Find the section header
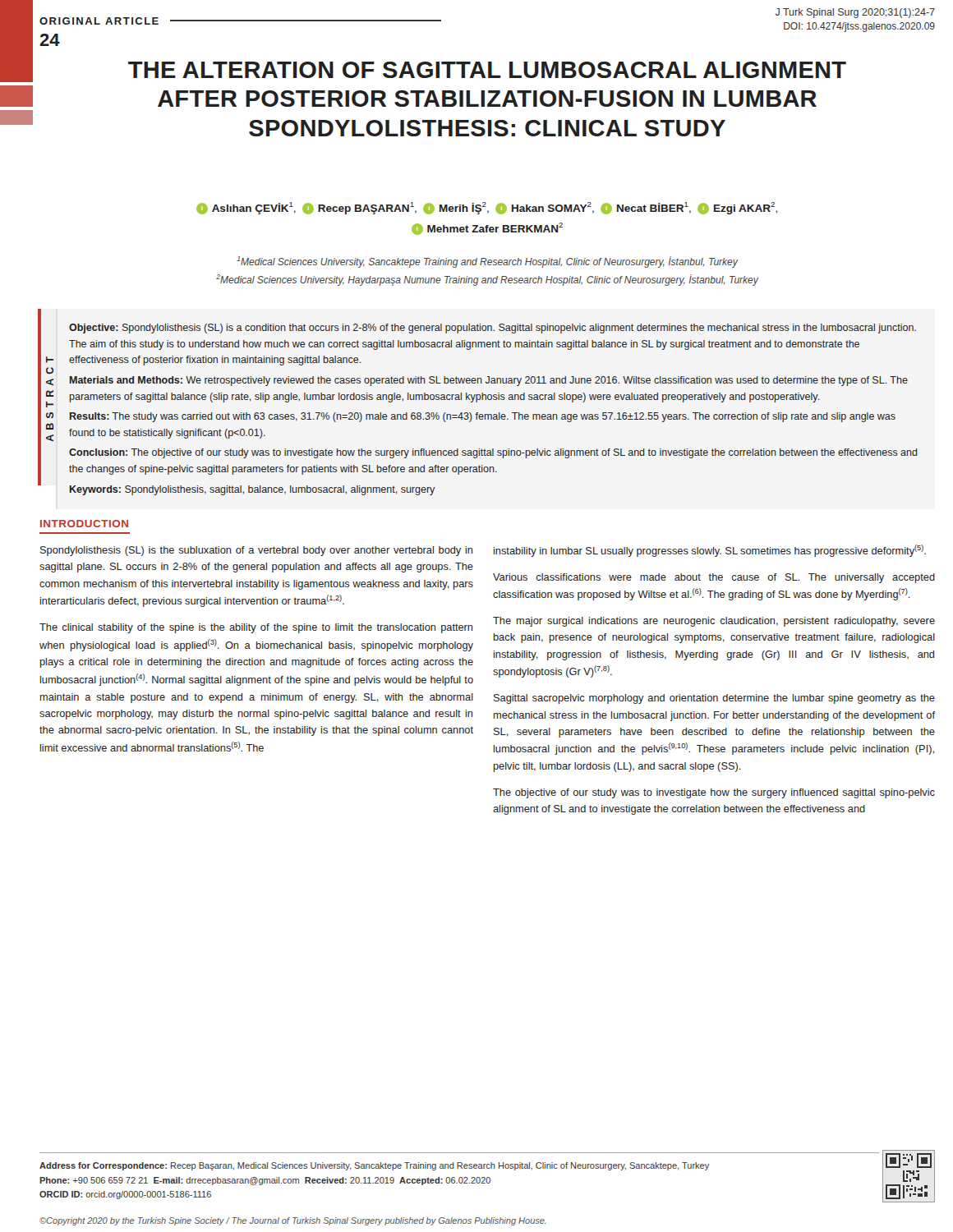 (84, 526)
